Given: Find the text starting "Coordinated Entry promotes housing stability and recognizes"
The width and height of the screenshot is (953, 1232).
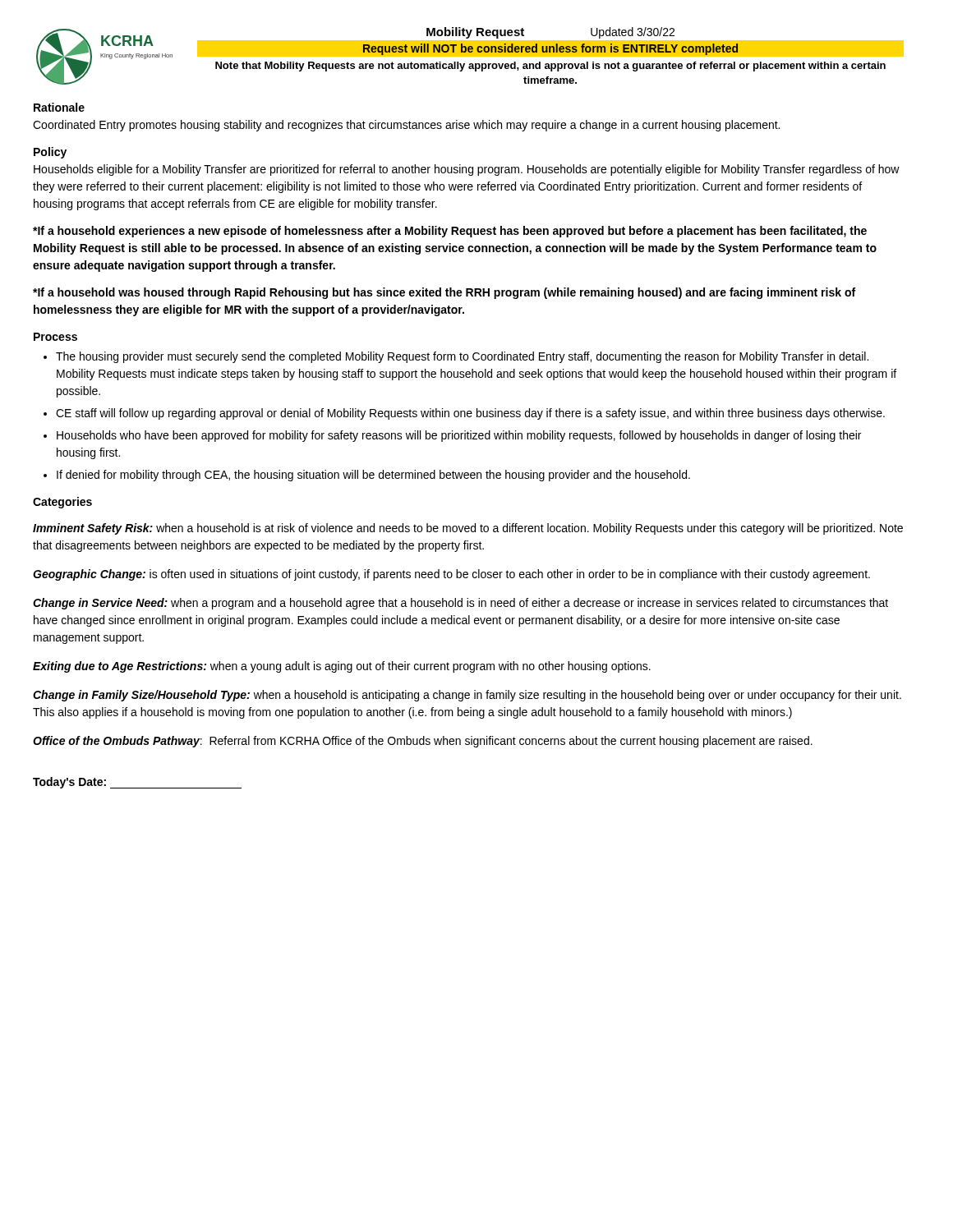Looking at the screenshot, I should (x=407, y=125).
